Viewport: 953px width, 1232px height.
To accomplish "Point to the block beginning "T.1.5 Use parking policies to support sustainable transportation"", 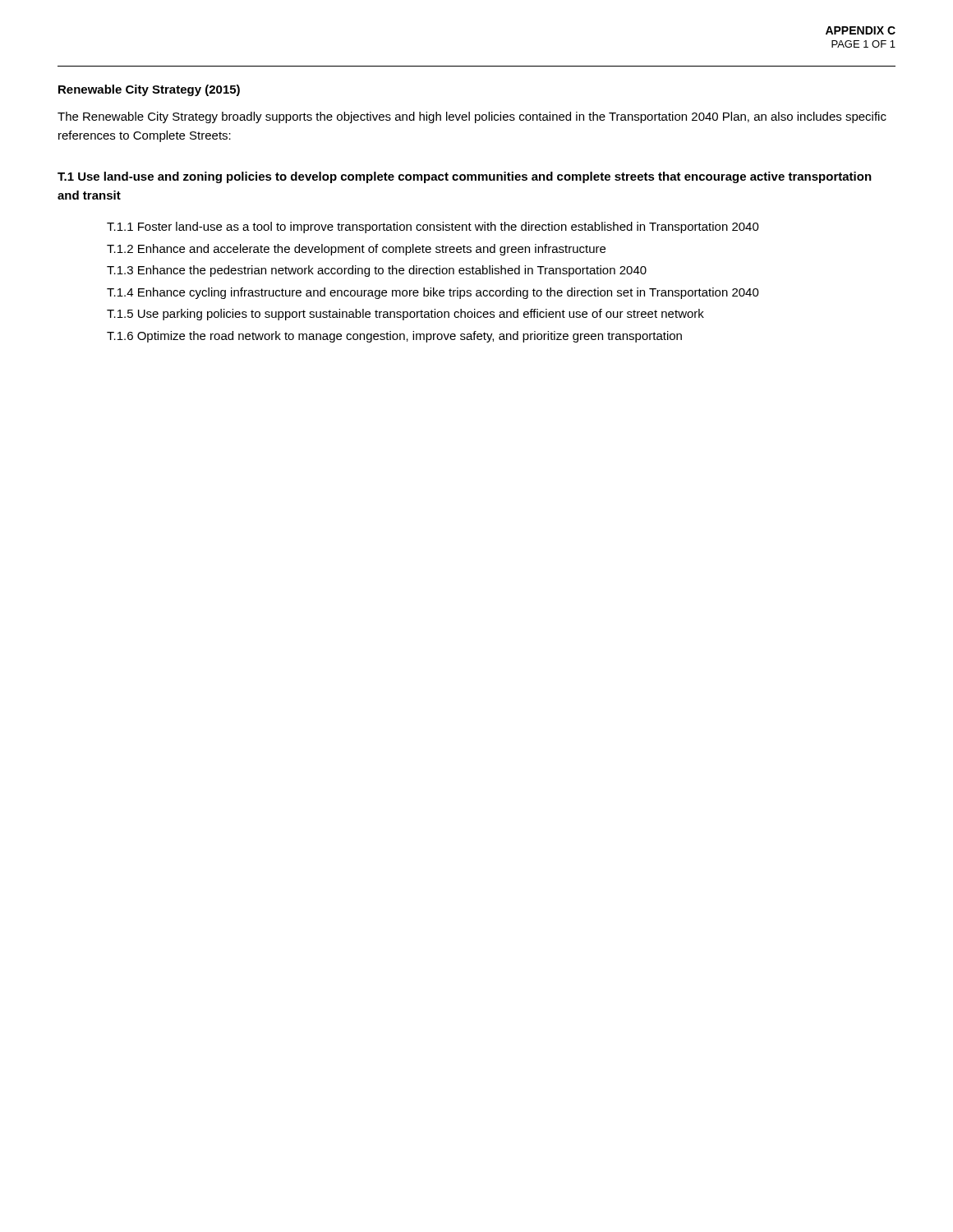I will click(405, 313).
